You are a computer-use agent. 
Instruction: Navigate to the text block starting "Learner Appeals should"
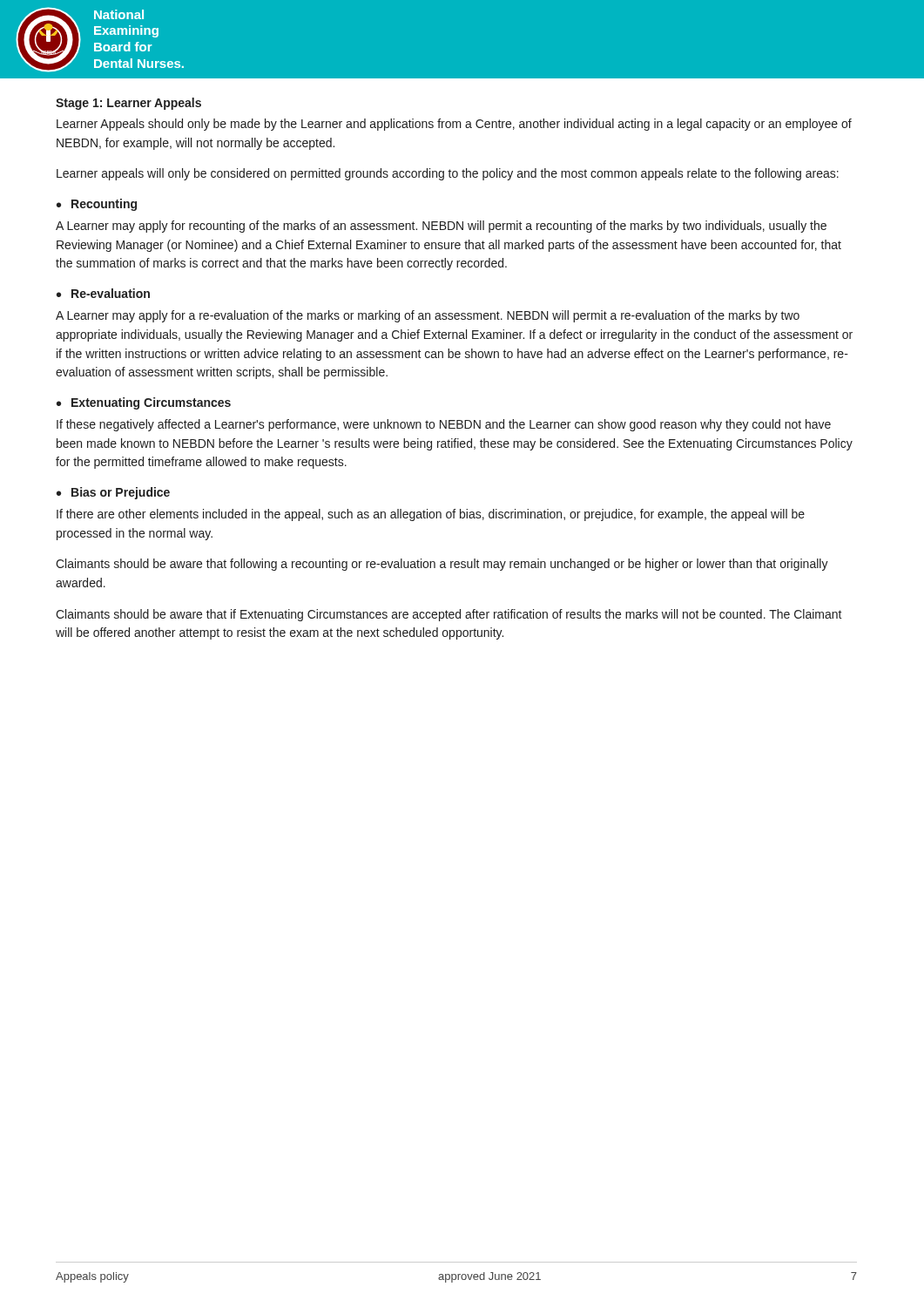(x=454, y=133)
